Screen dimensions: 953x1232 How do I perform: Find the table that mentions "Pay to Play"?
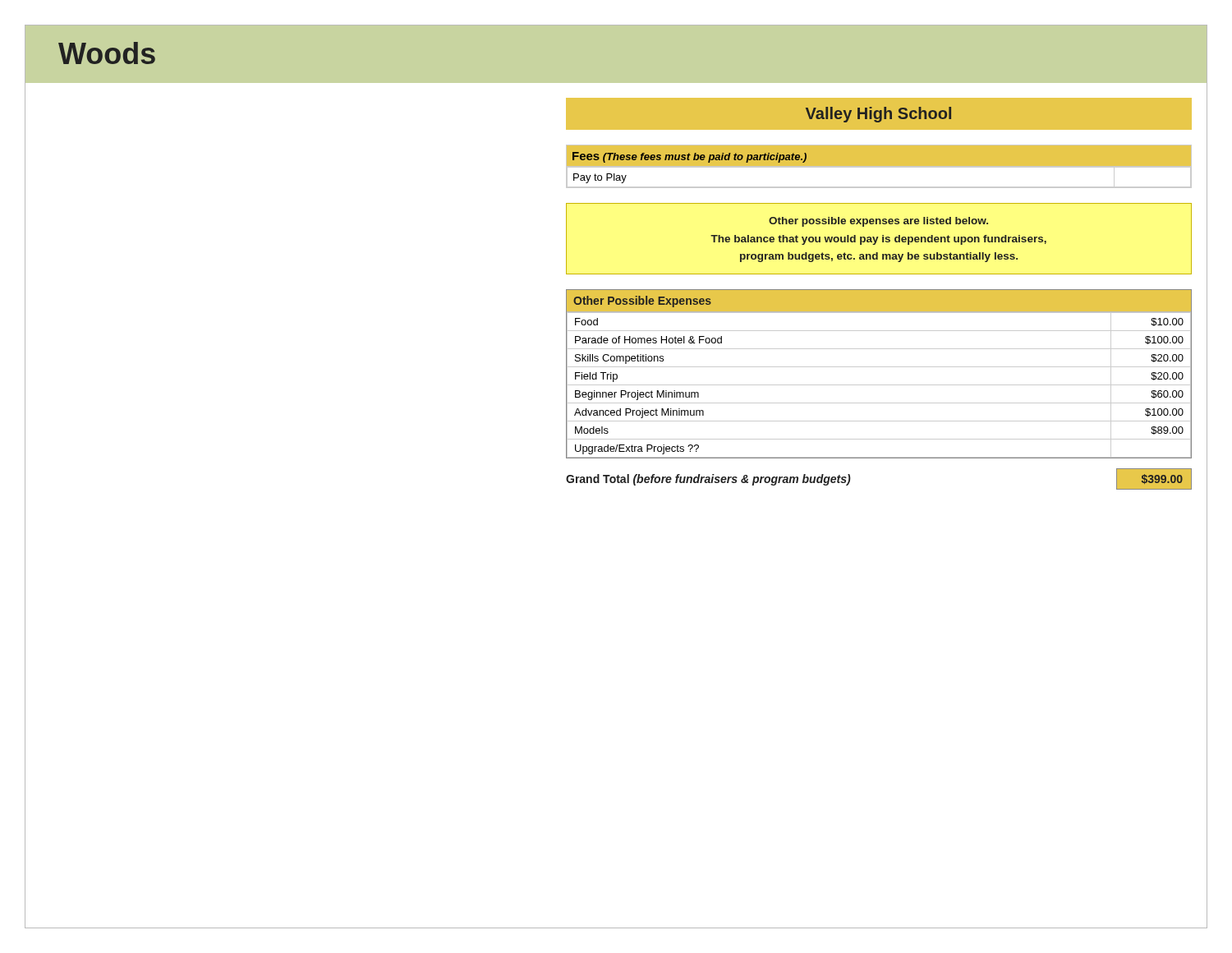pyautogui.click(x=879, y=177)
